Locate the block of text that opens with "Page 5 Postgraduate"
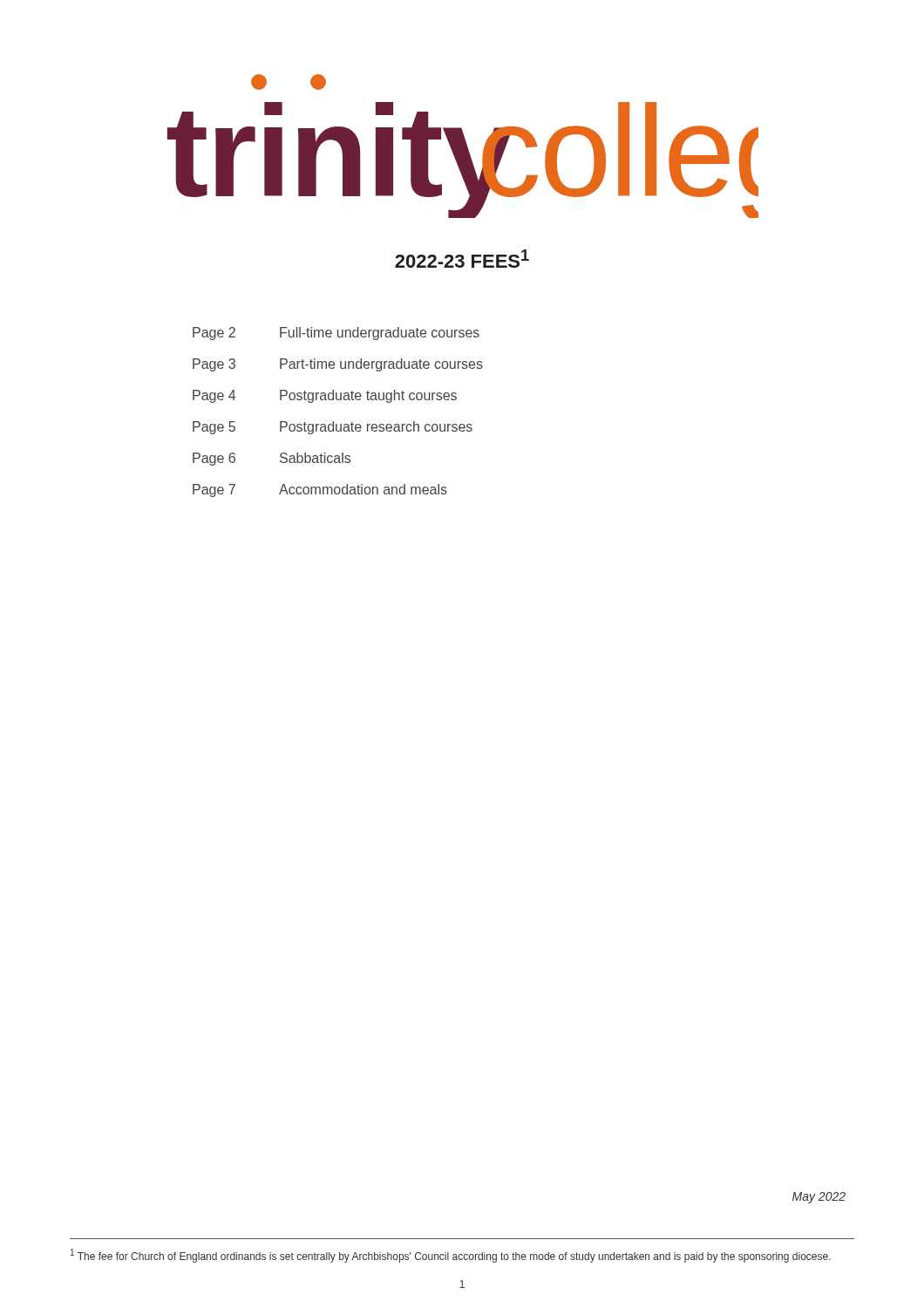This screenshot has width=924, height=1308. pos(332,428)
